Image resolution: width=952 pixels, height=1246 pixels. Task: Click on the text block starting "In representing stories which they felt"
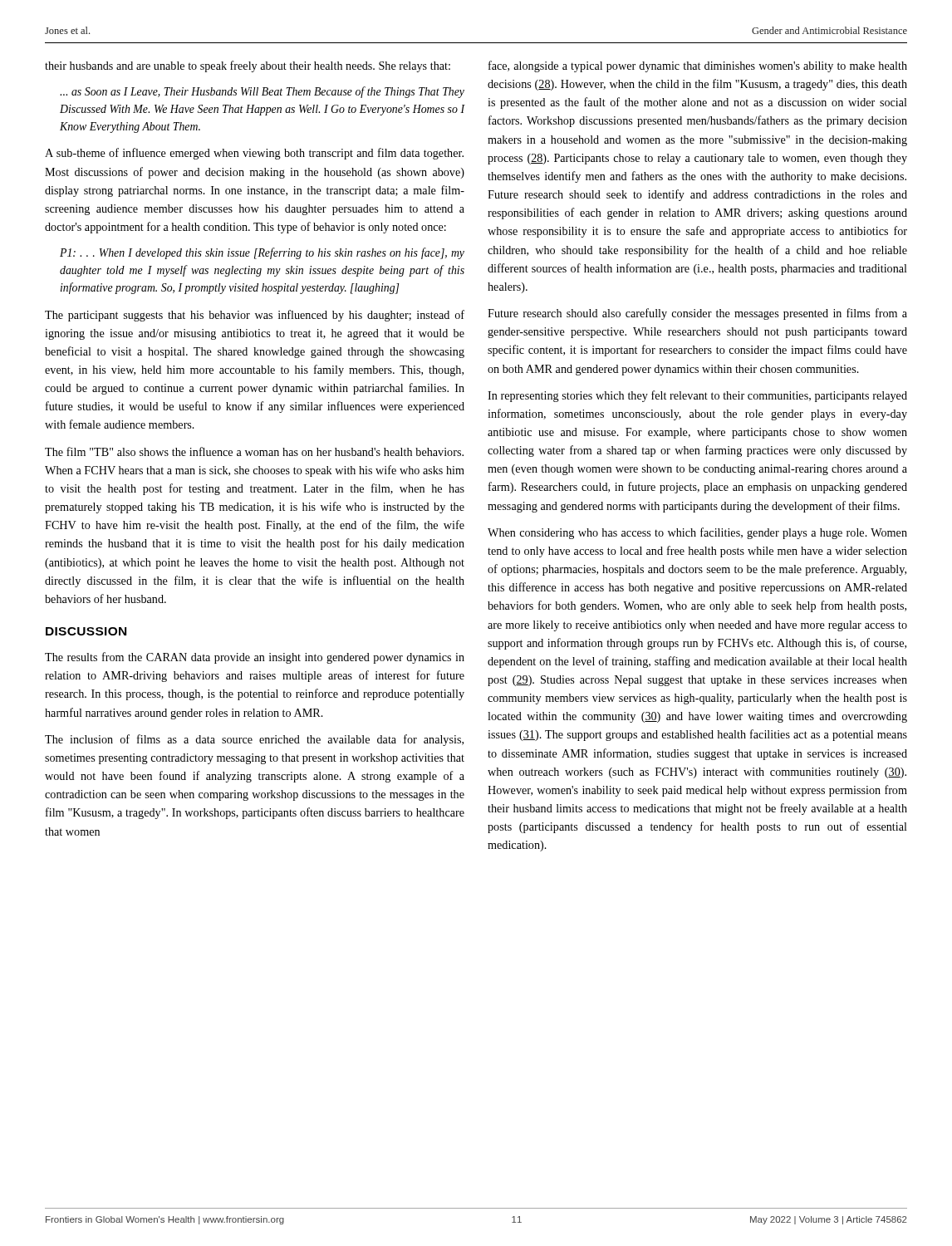[x=697, y=450]
